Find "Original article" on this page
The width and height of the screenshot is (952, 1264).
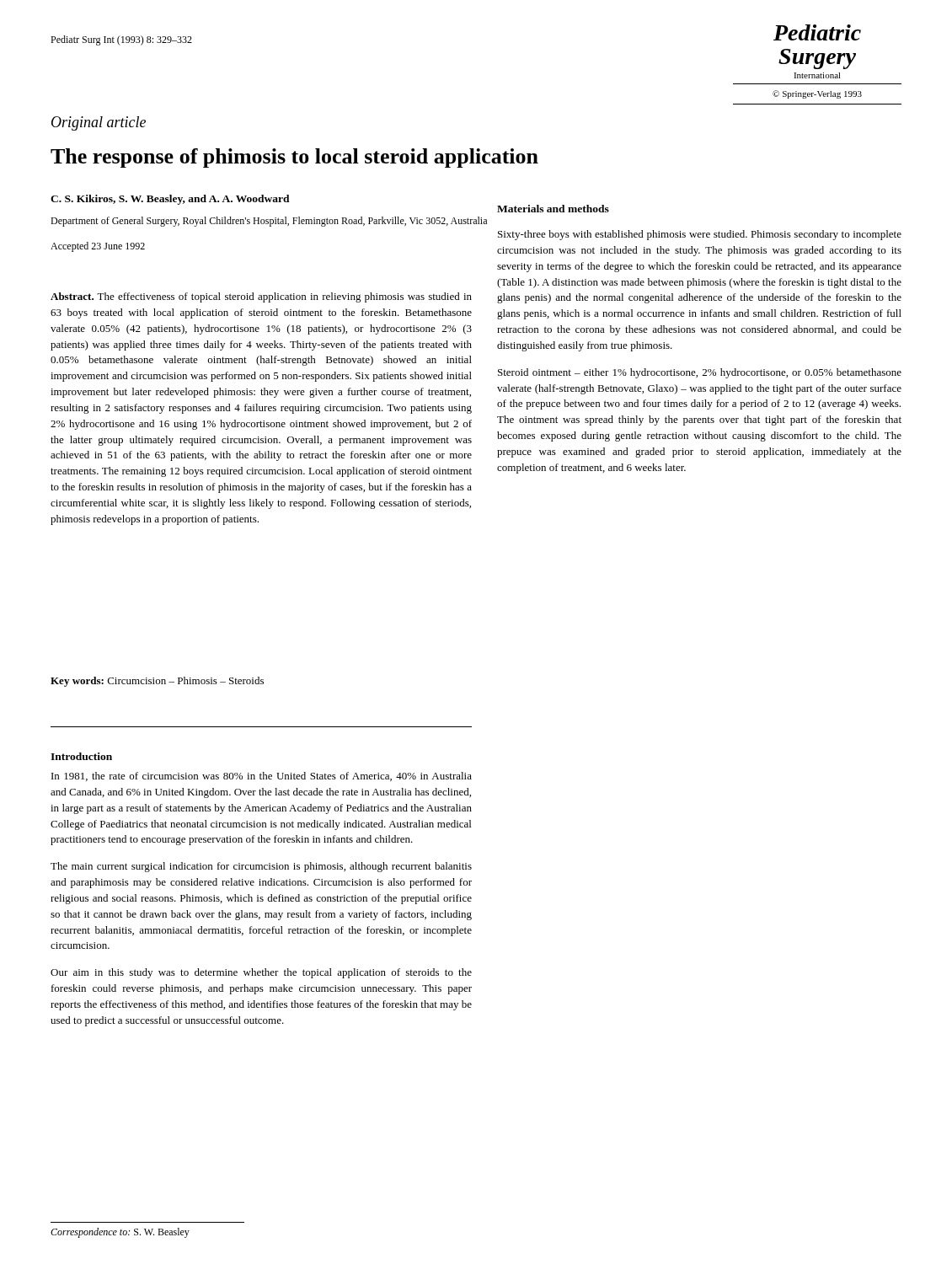click(98, 122)
